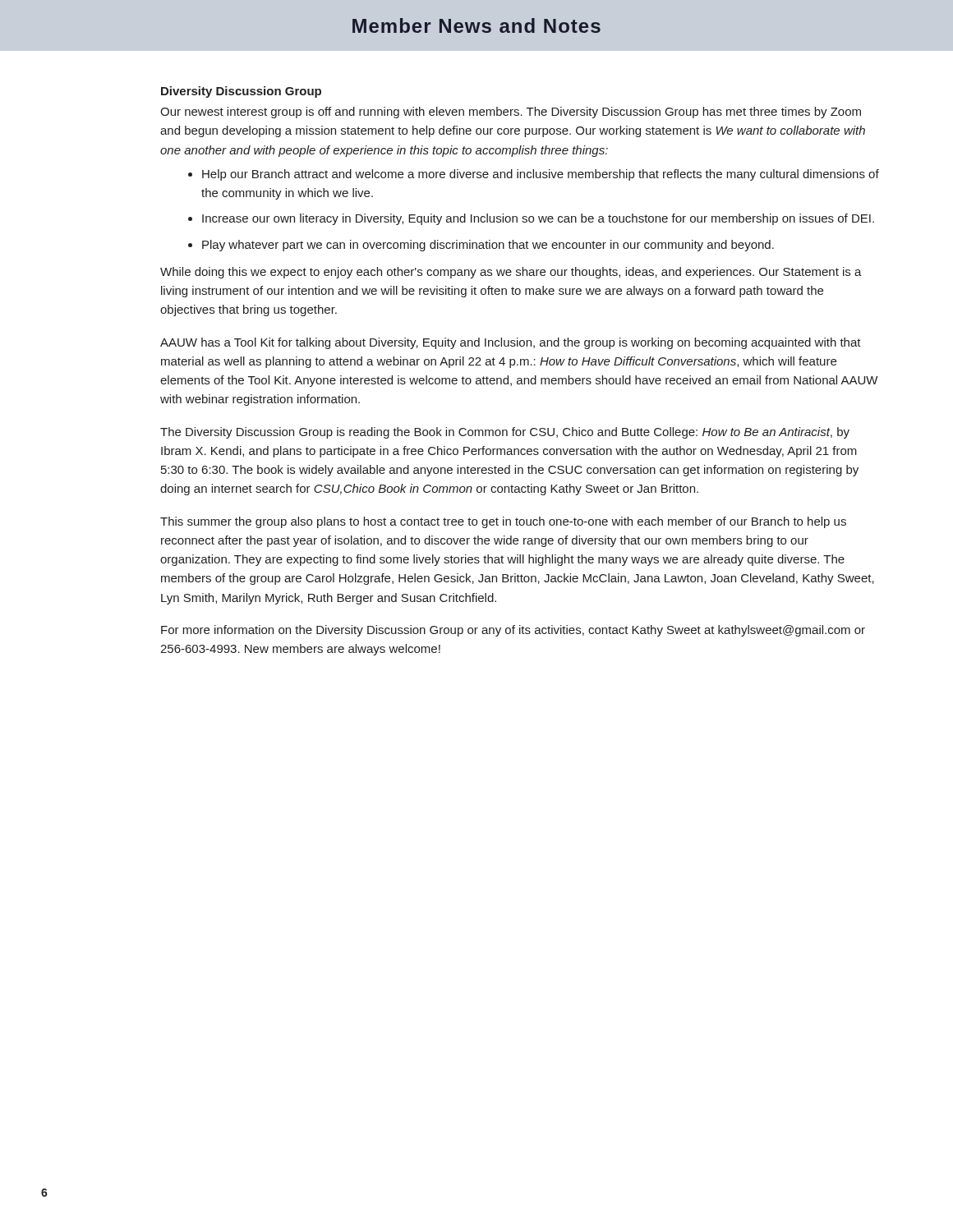Click on the element starting "Help our Branch attract and welcome a"
The height and width of the screenshot is (1232, 953).
[540, 183]
